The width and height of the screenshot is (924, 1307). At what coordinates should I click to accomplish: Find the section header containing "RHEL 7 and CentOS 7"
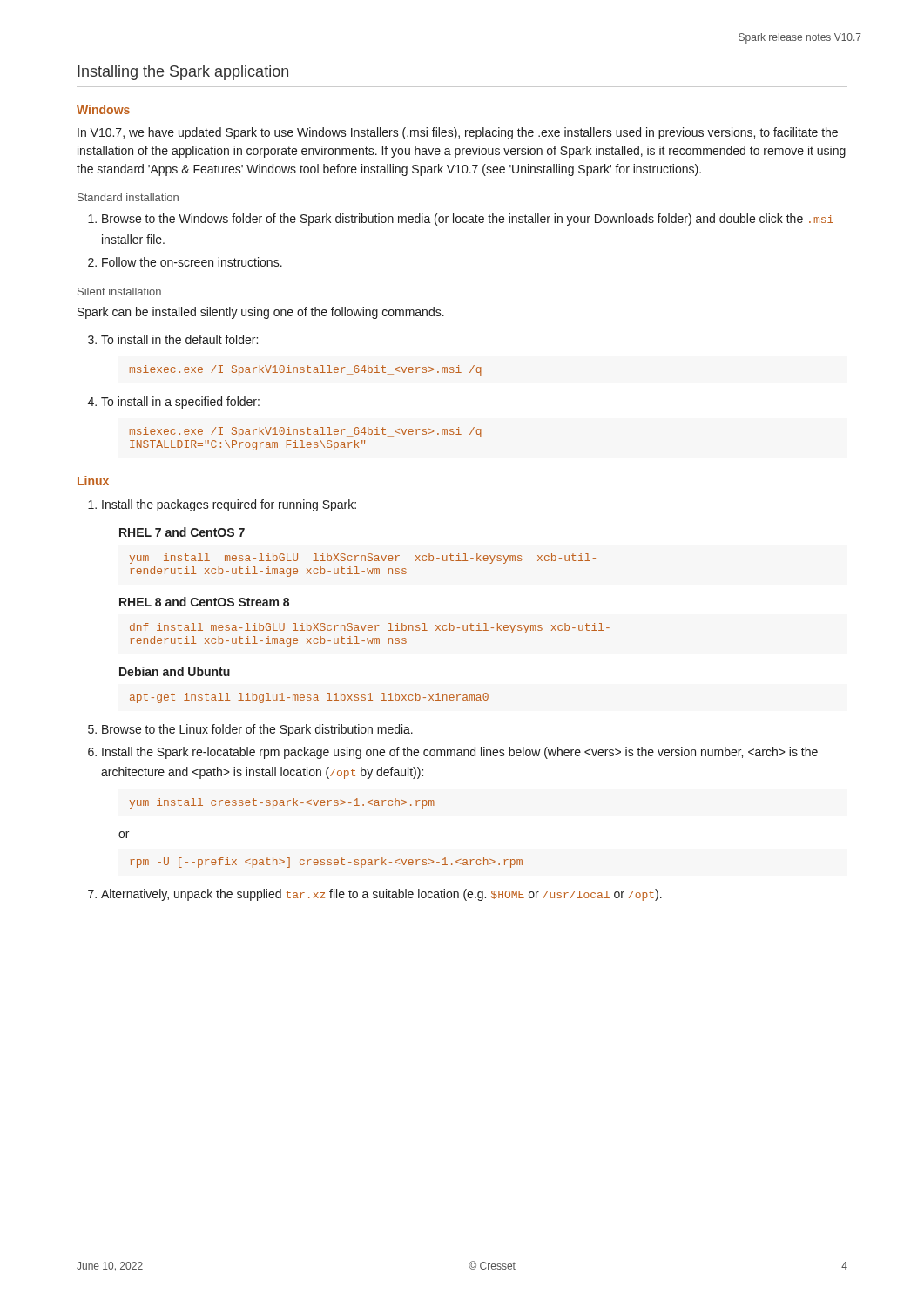[182, 532]
